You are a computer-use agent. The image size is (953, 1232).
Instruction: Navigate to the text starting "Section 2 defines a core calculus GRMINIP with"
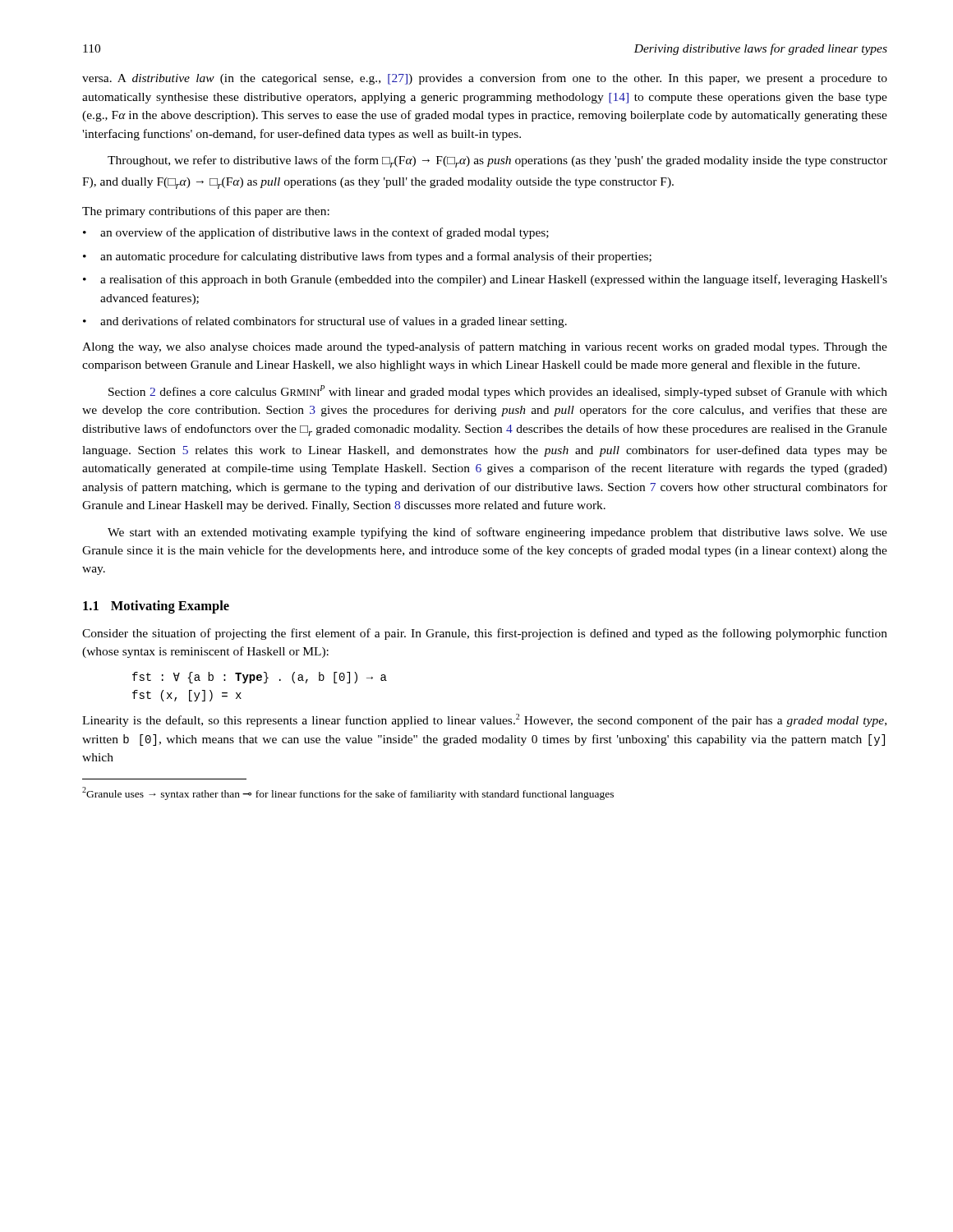point(485,449)
